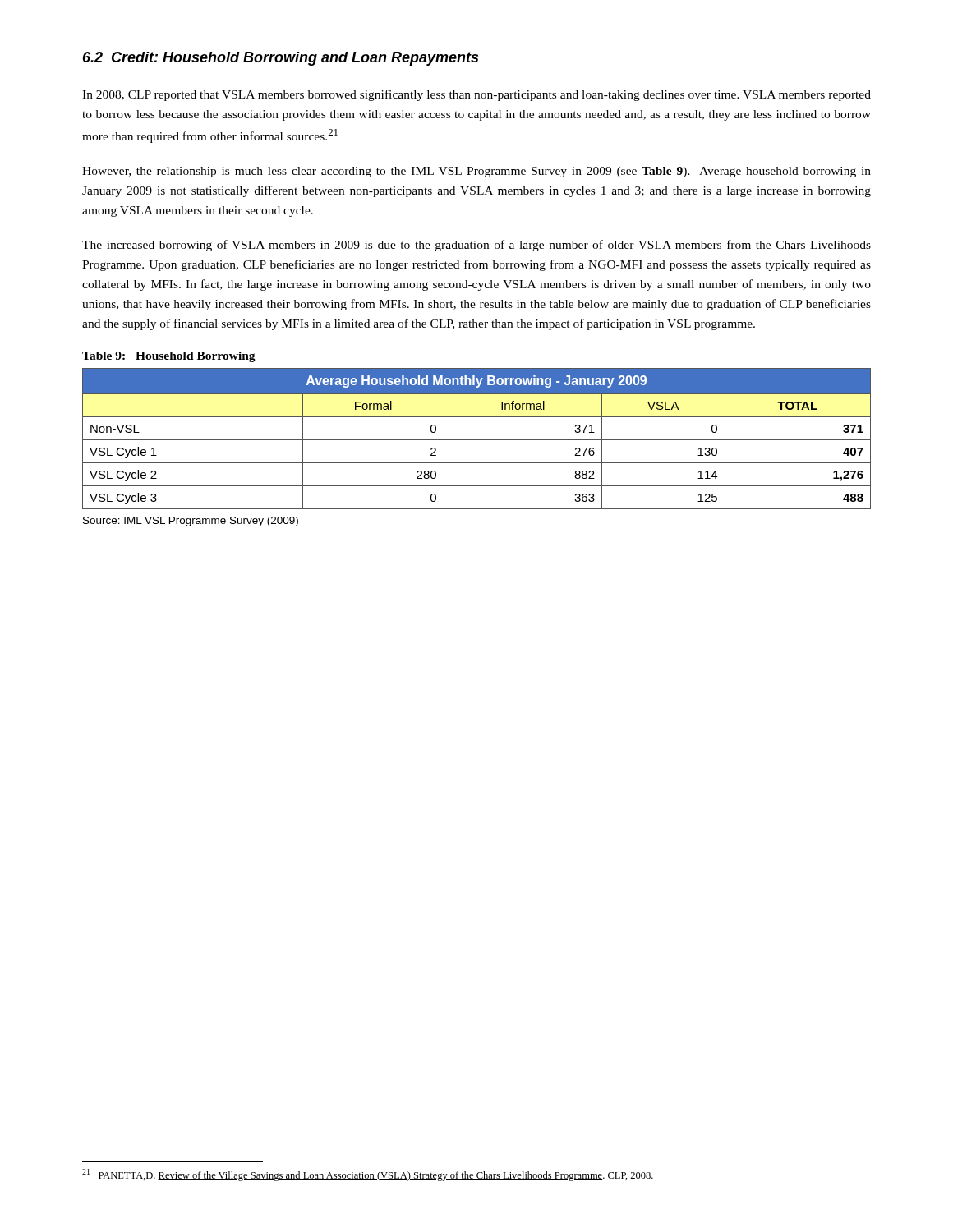
Task: Select the region starting "Table 9: Household Borrowing"
Action: (169, 355)
